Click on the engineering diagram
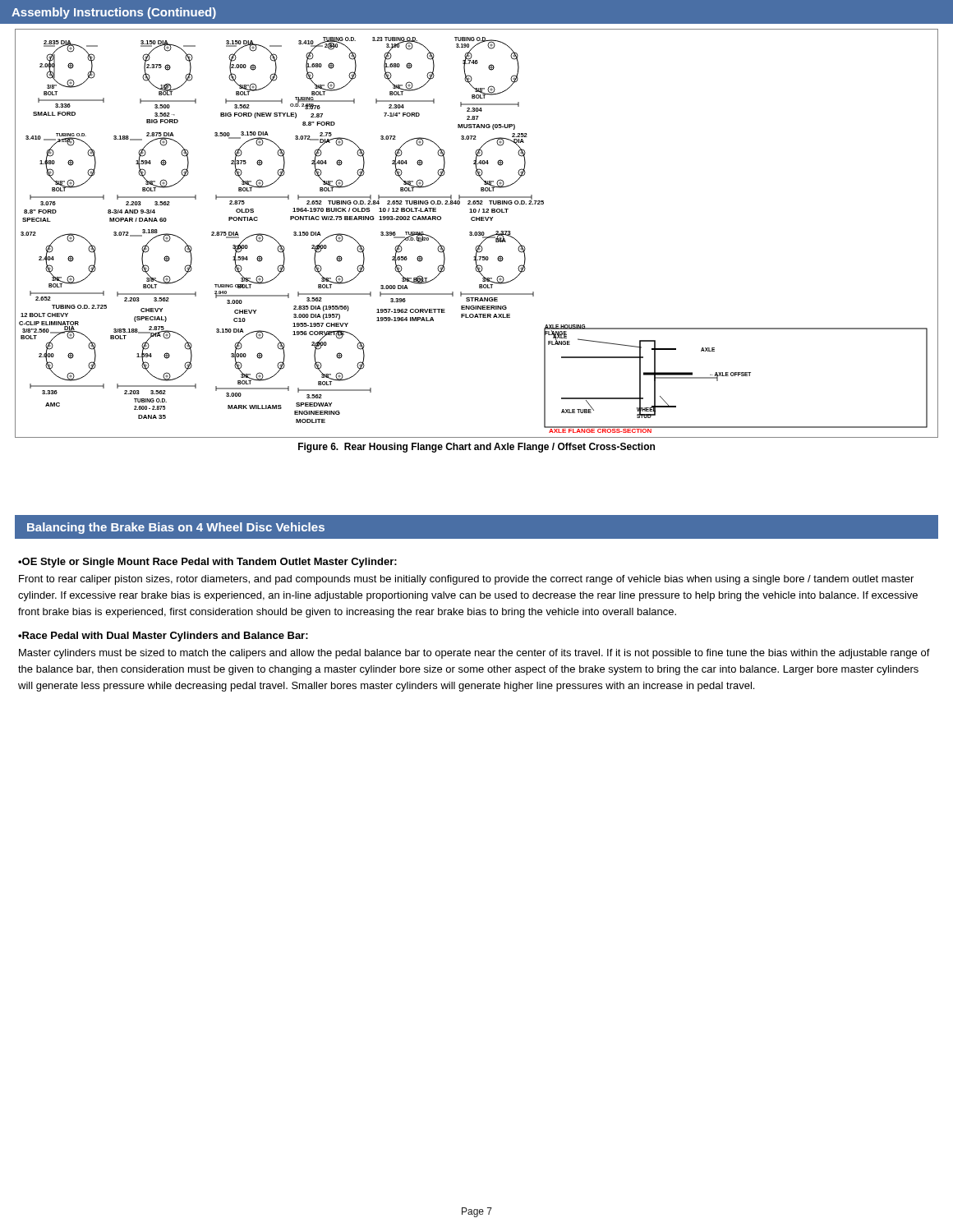Screen dimensions: 1232x953 tap(476, 233)
